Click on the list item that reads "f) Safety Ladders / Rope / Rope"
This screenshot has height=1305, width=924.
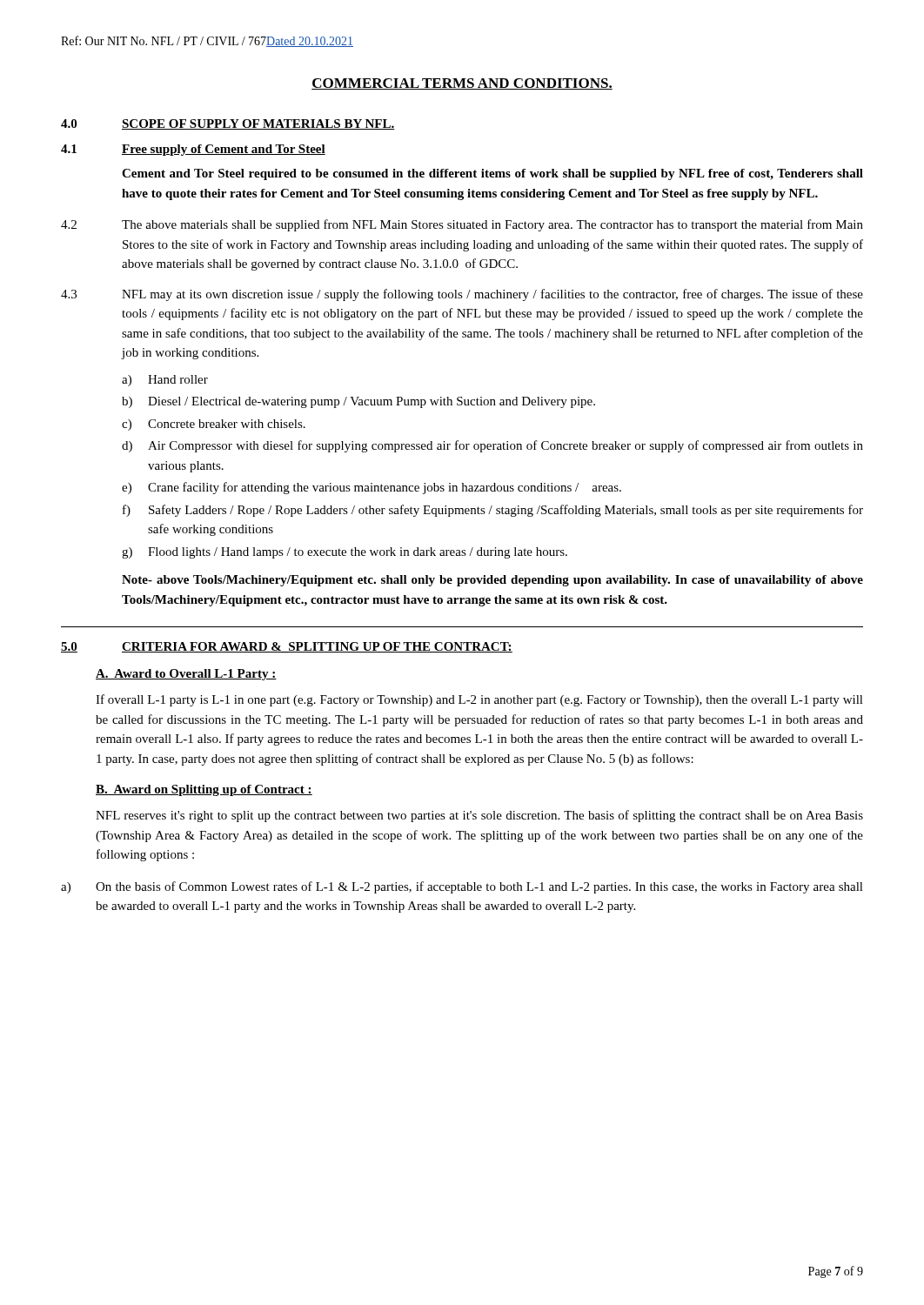492,519
